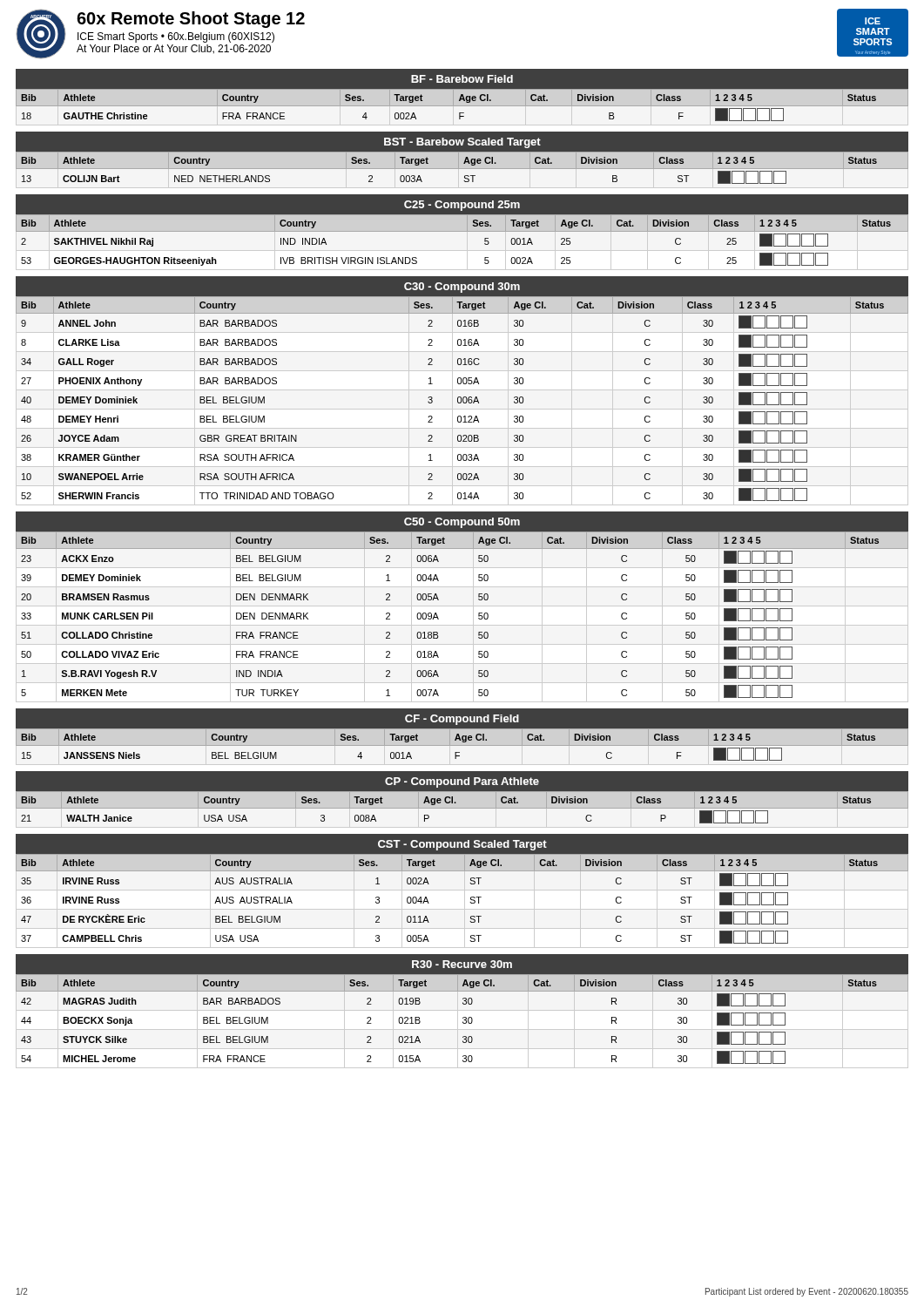Find the table that mentions "IRVINE Russ"
Screen dimensions: 1307x924
[462, 901]
